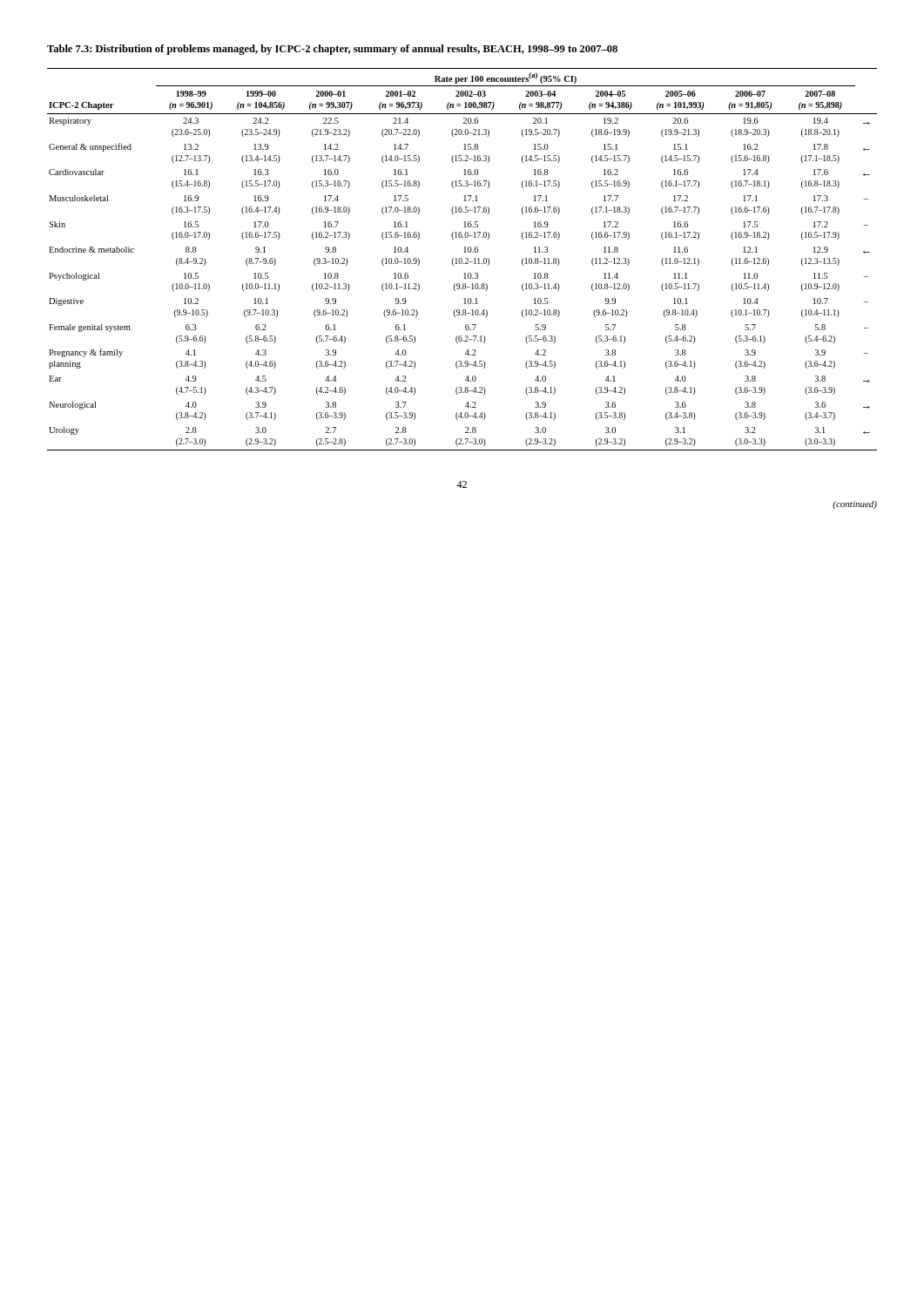Locate the title that says "Table 7.3: Distribution of problems"

point(332,49)
